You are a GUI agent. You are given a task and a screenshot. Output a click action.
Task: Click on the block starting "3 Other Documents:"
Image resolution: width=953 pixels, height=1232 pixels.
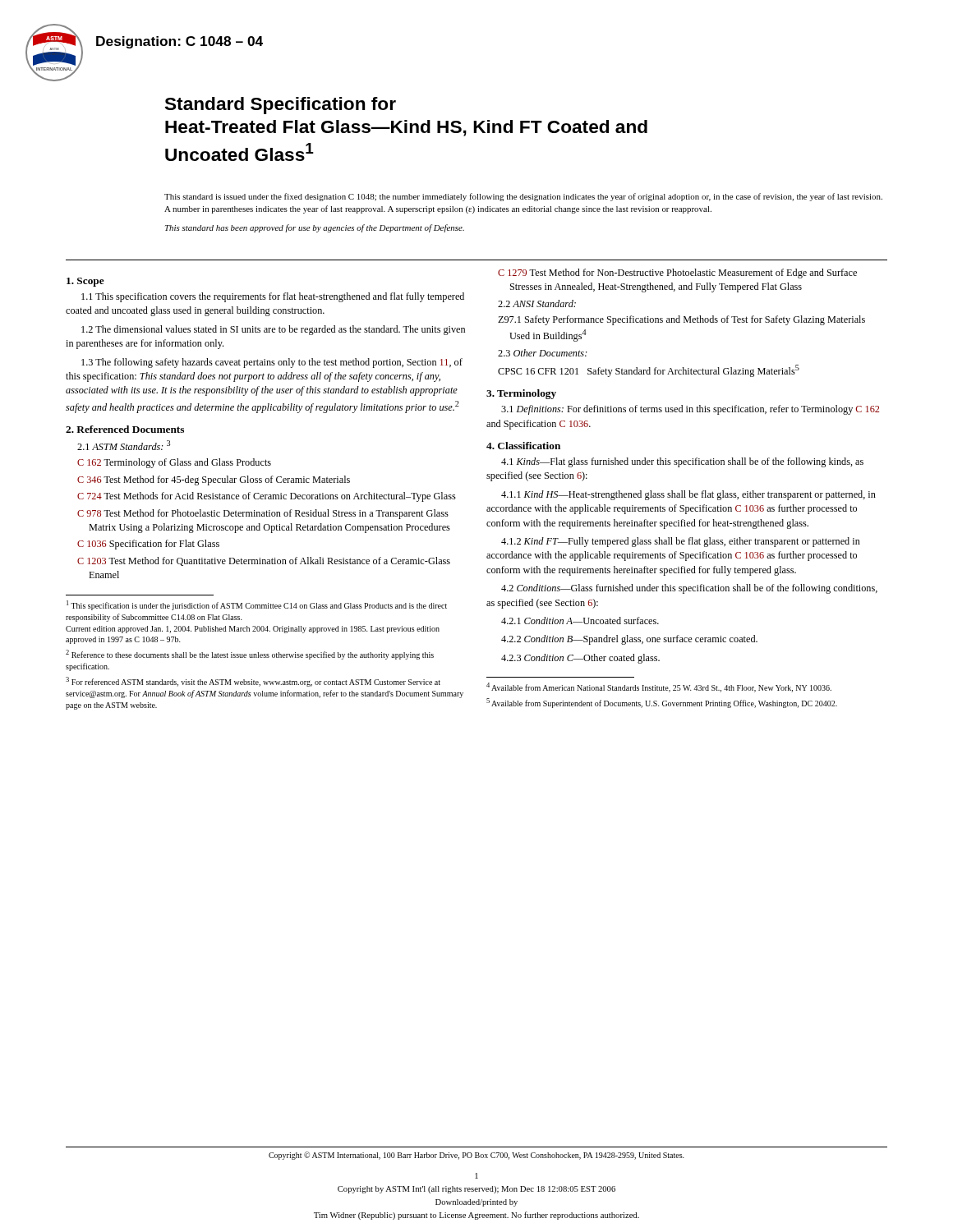(543, 353)
